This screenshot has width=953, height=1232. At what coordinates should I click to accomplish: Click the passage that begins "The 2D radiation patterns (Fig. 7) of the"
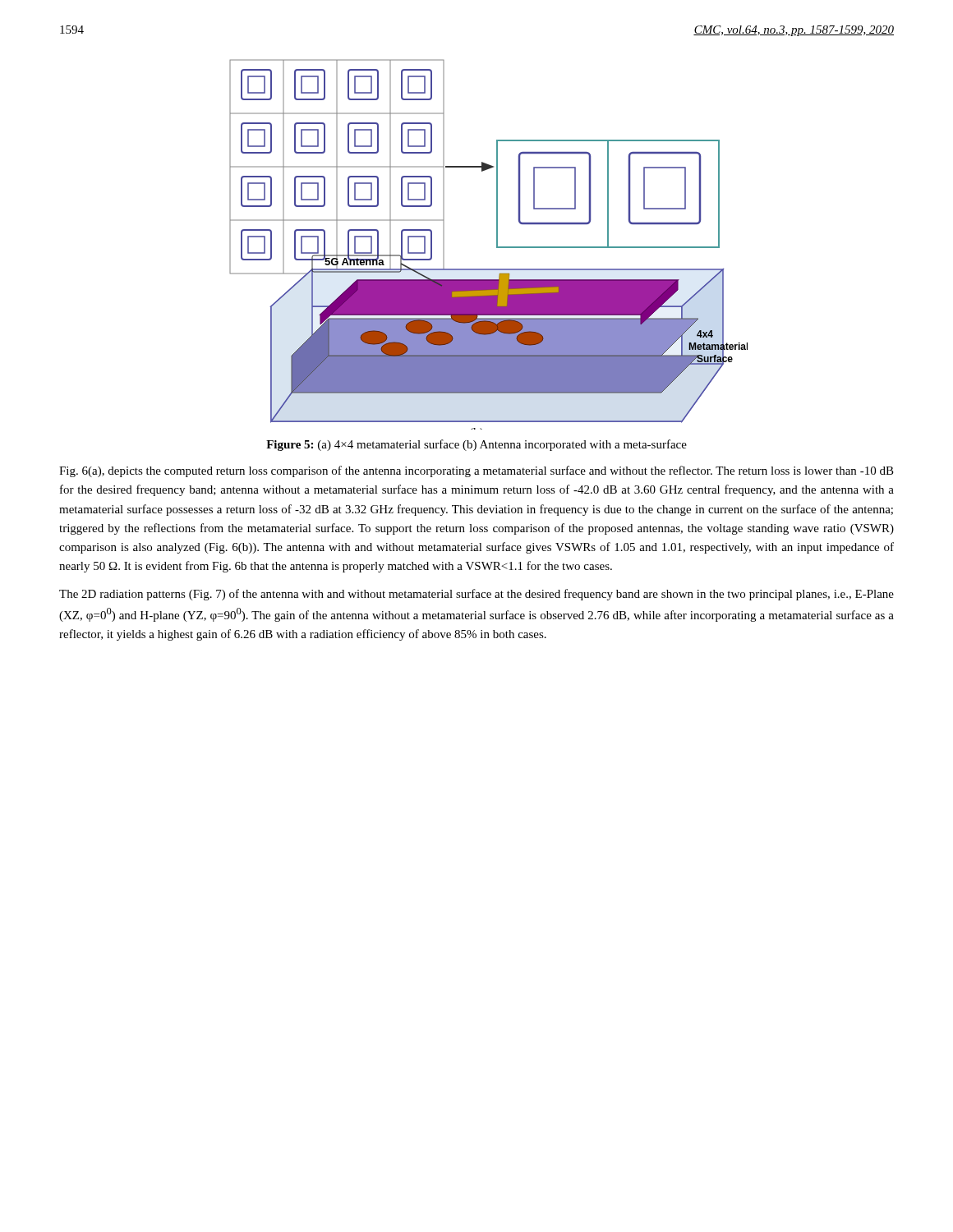click(476, 614)
